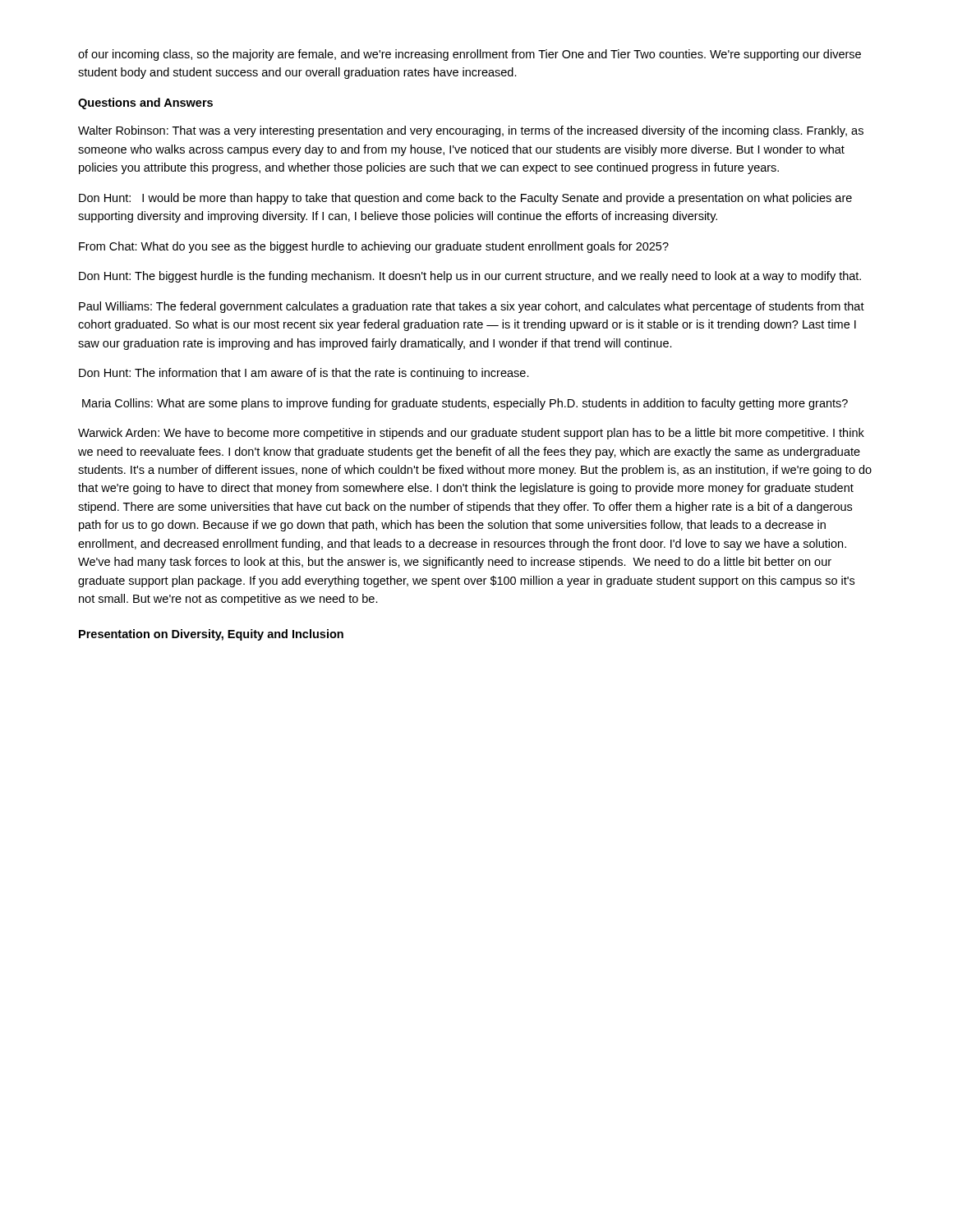The height and width of the screenshot is (1232, 953).
Task: Point to the block beginning "Don Hunt: The biggest hurdle is the"
Action: [470, 276]
